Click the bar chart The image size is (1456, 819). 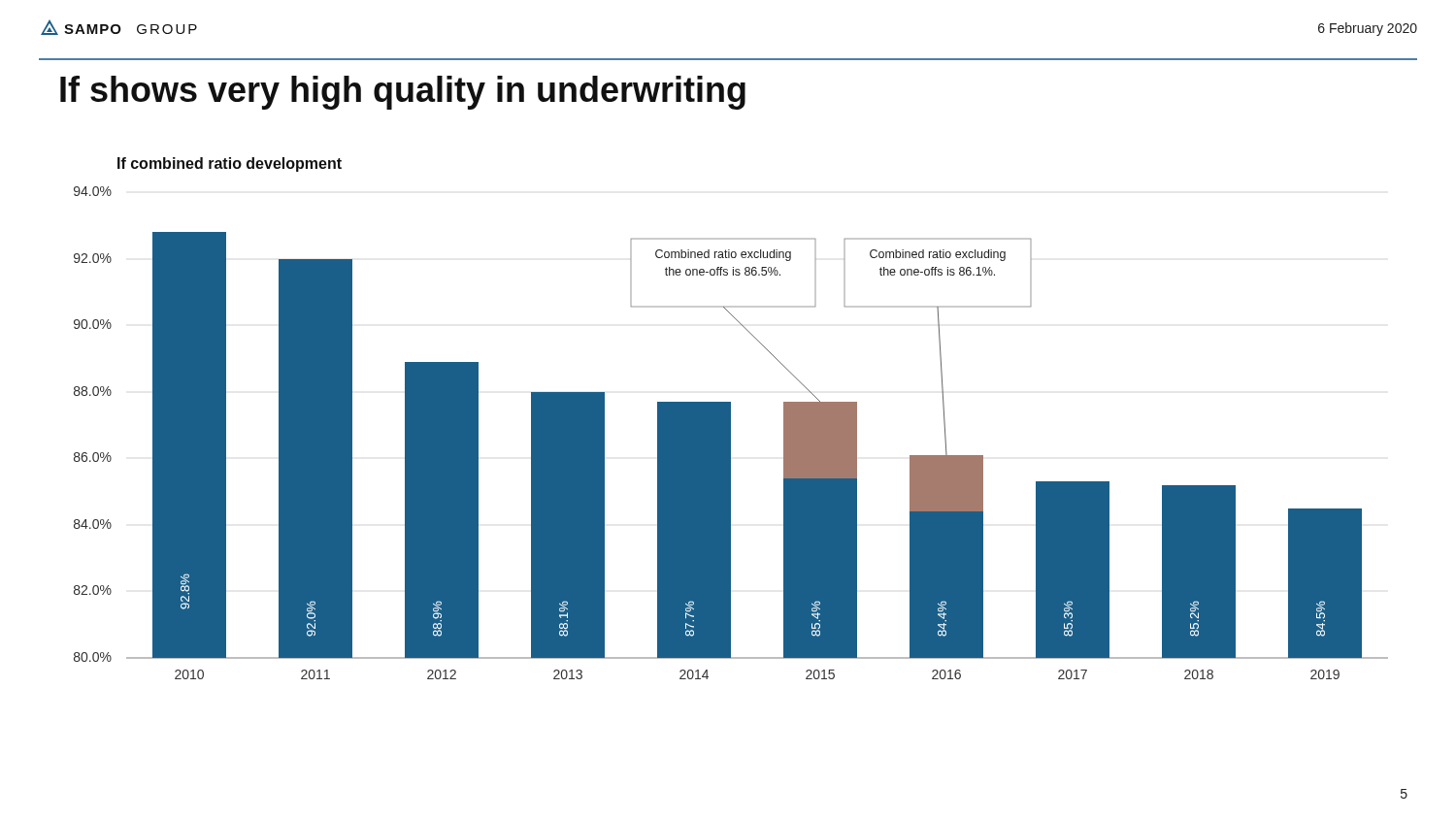click(728, 471)
